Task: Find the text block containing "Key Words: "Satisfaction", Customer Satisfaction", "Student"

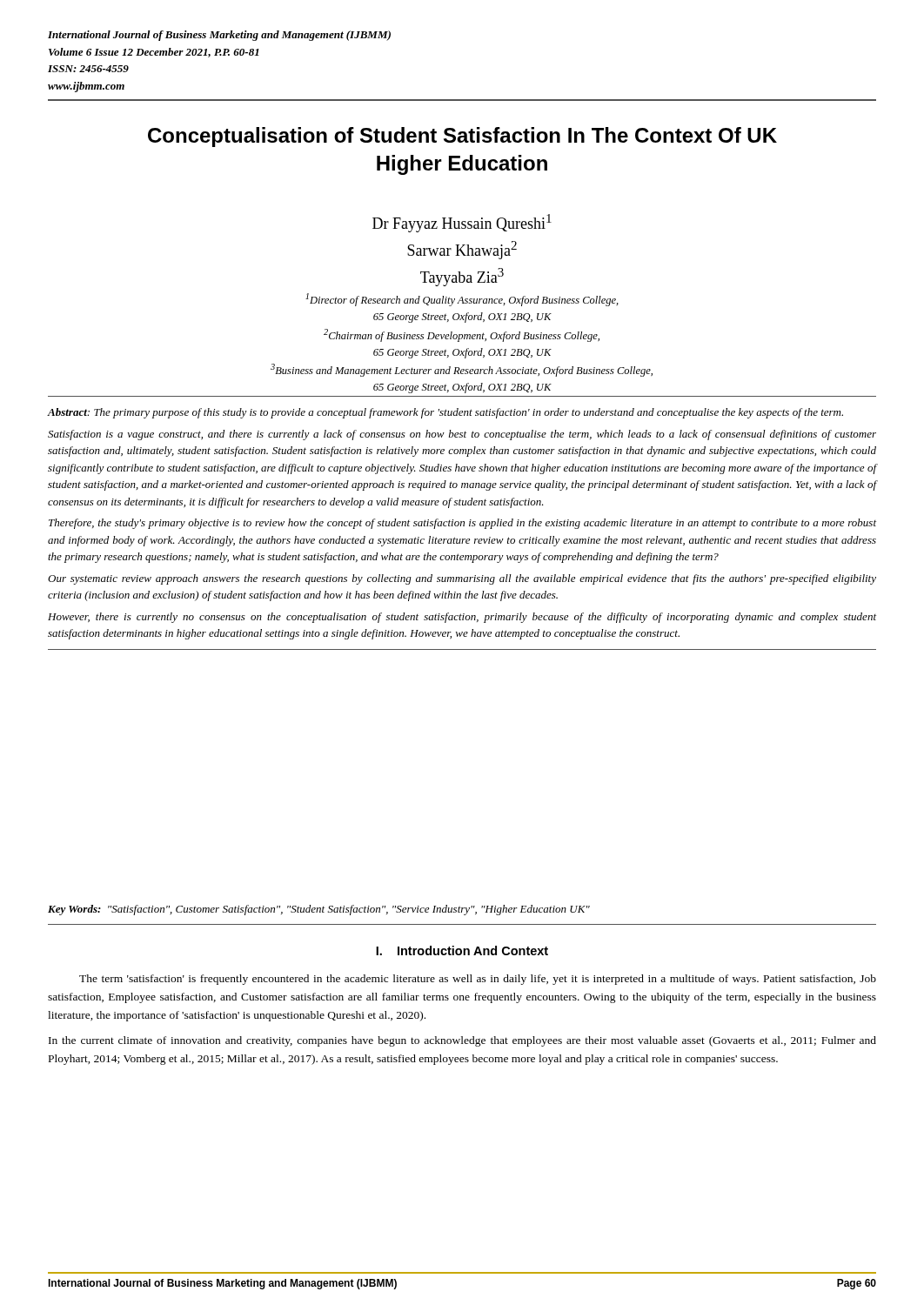Action: [x=462, y=909]
